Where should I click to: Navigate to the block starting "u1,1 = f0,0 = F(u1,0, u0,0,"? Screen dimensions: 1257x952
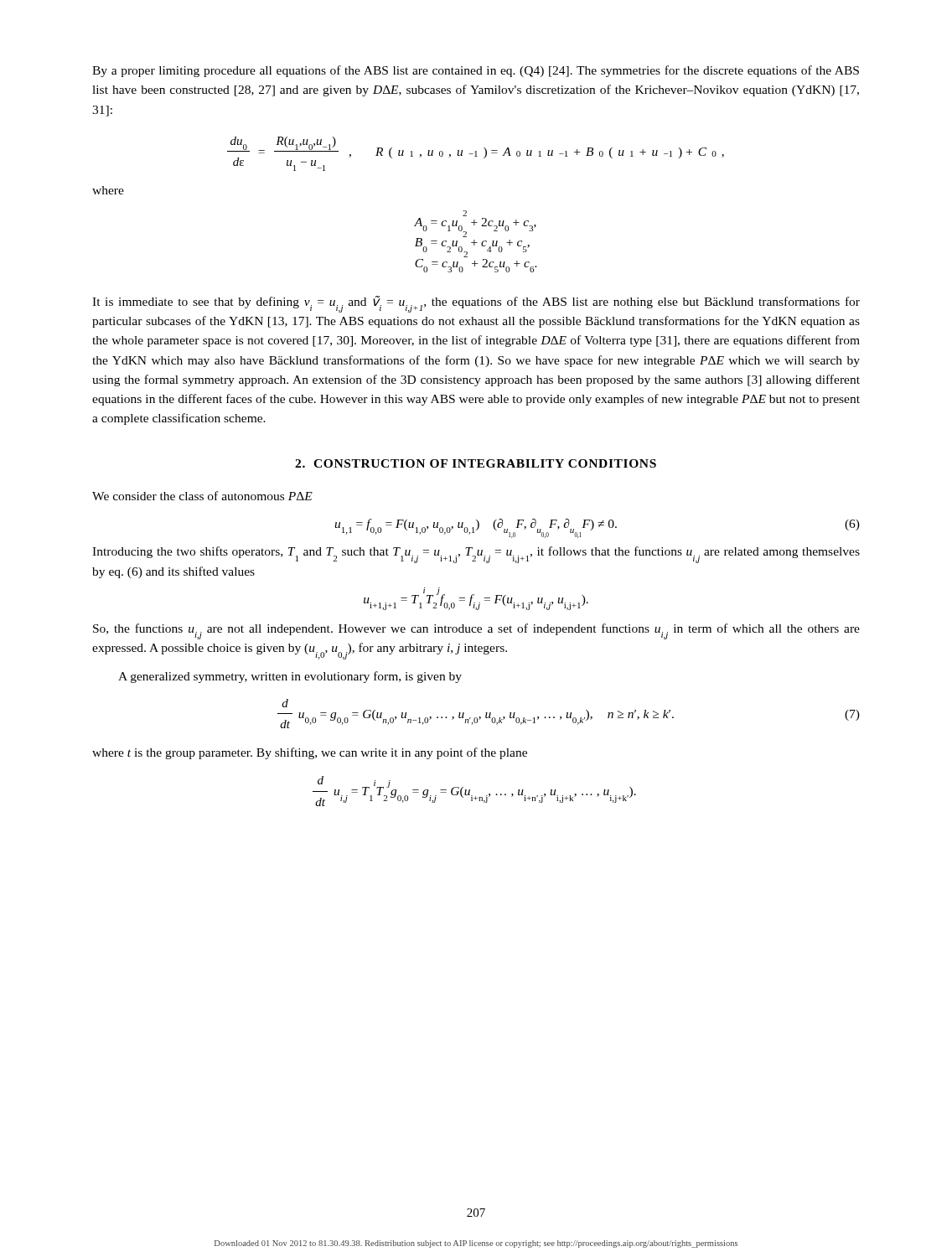[x=597, y=523]
